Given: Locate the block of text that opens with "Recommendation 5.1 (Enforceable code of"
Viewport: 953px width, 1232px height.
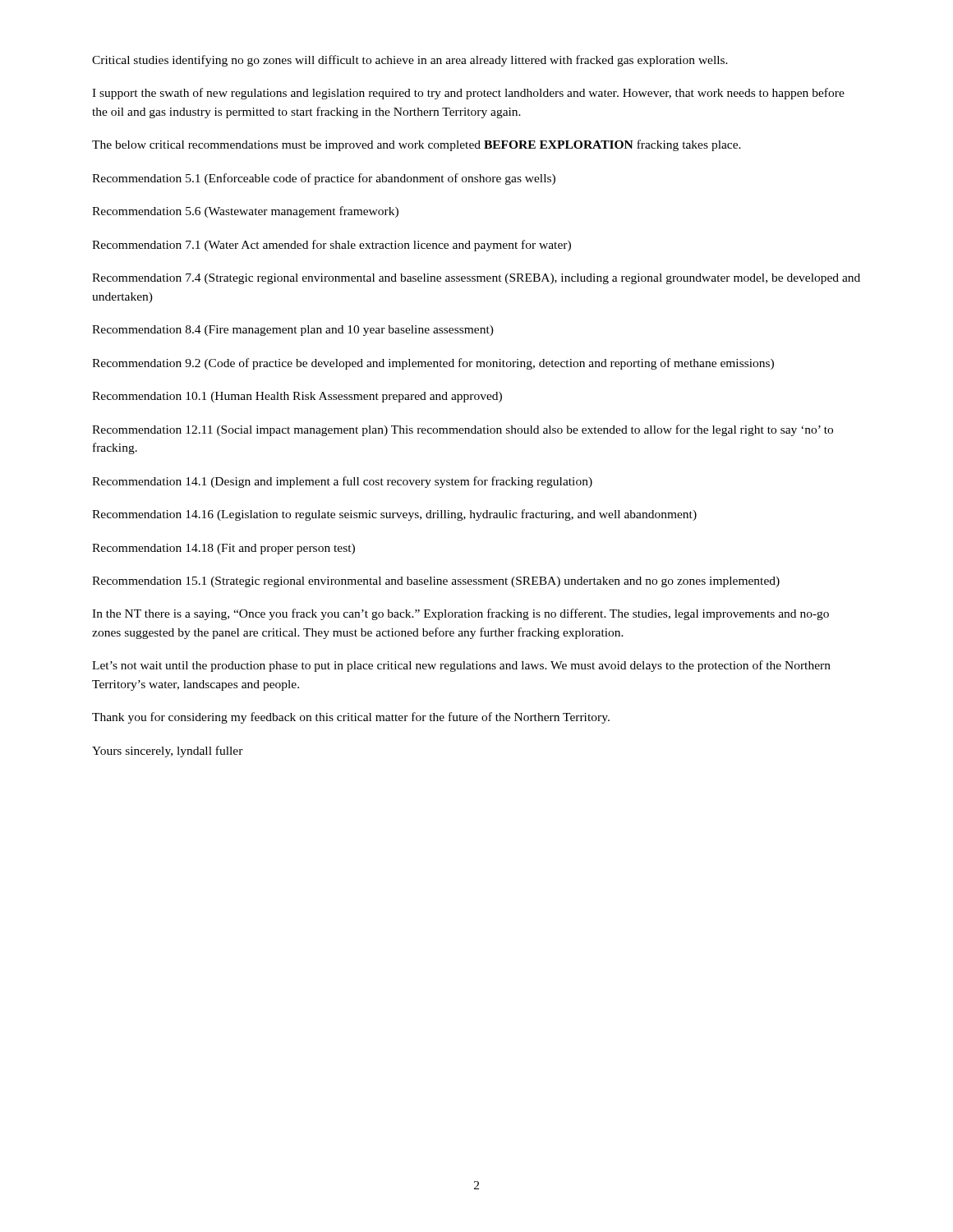Looking at the screenshot, I should (x=324, y=178).
